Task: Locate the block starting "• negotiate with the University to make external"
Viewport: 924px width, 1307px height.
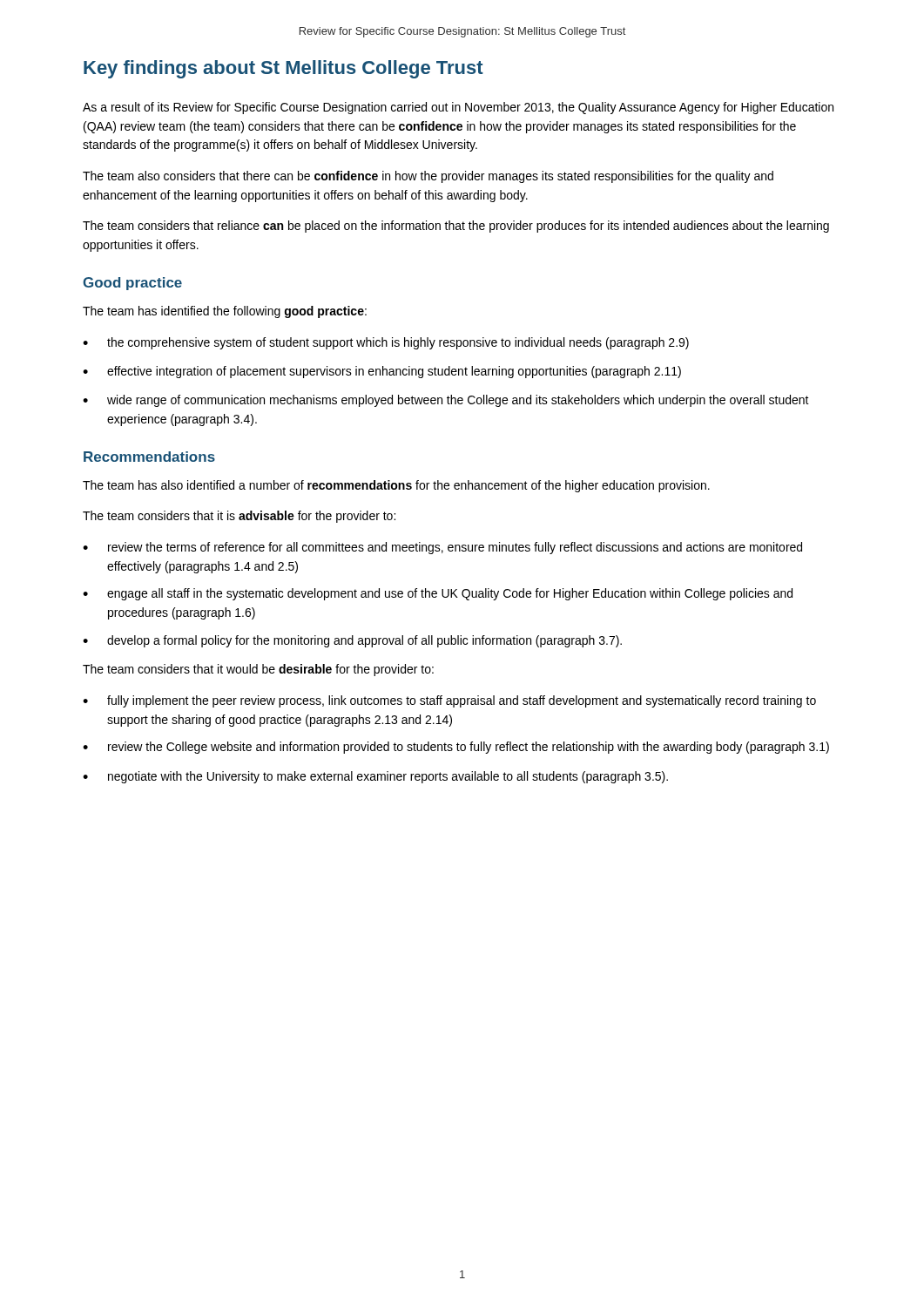Action: 462,778
